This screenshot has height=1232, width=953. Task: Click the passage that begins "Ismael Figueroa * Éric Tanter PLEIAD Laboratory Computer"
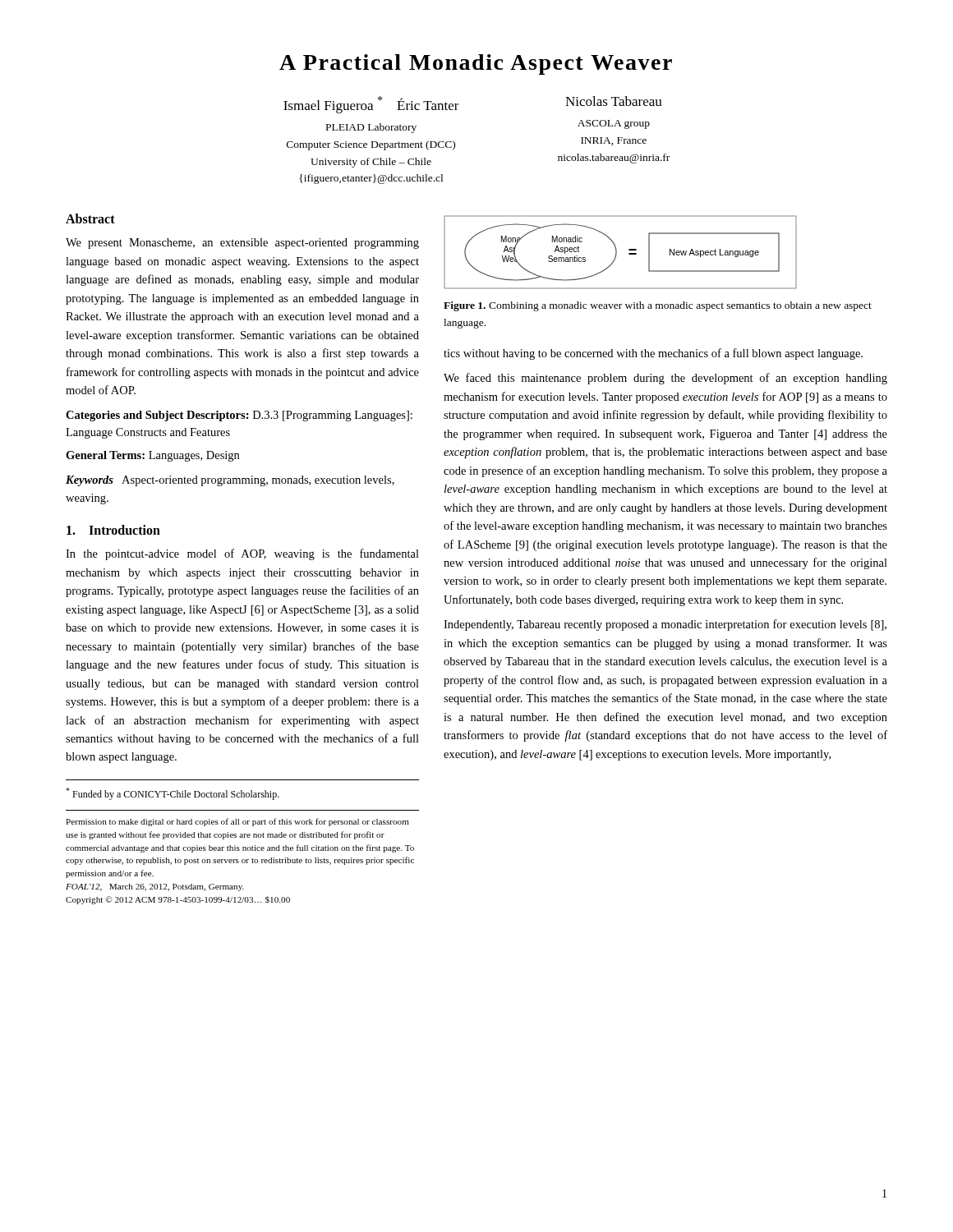point(371,141)
